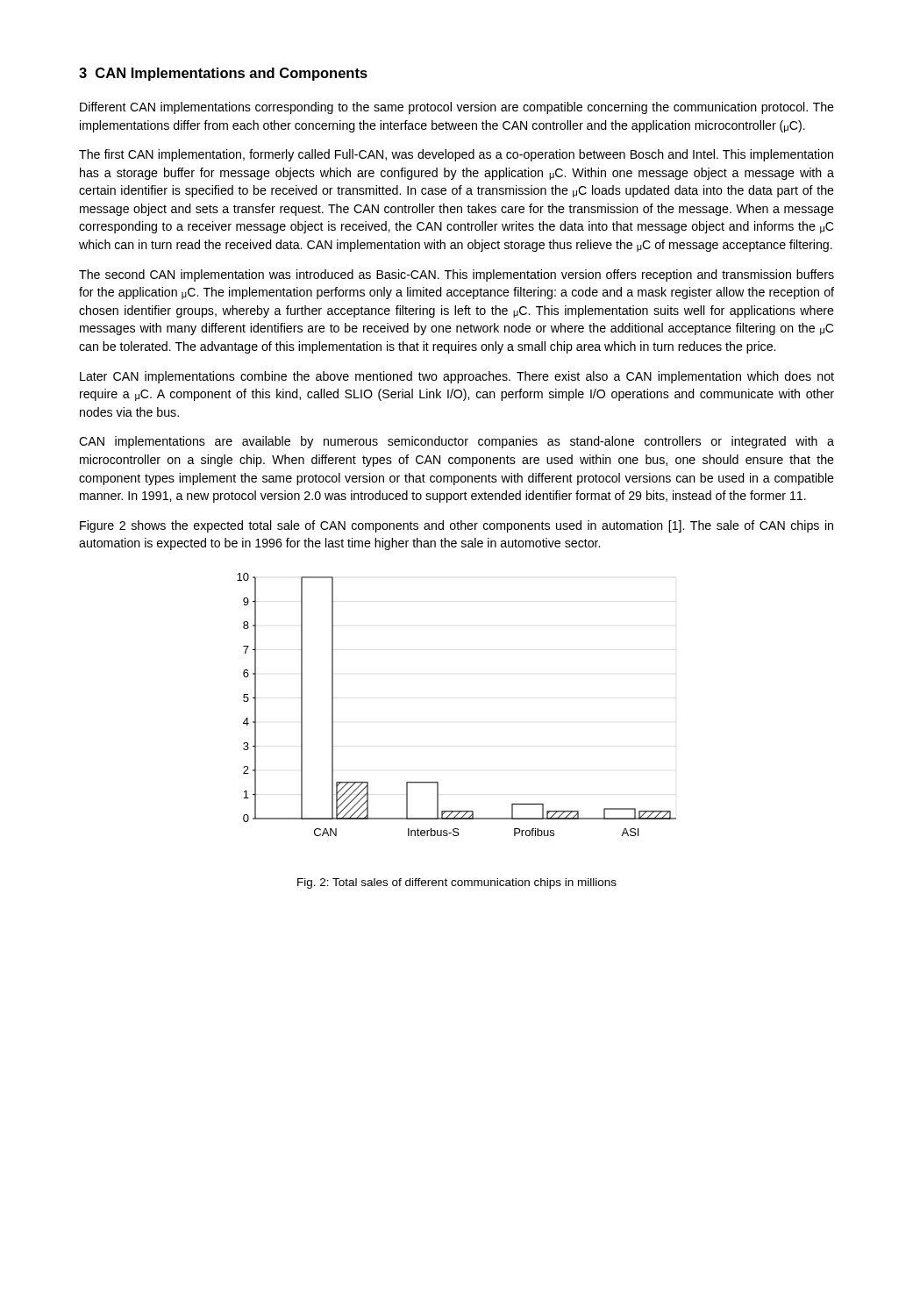
Task: Locate the text block starting "The first CAN implementation, formerly called Full-CAN, was"
Action: tap(456, 200)
